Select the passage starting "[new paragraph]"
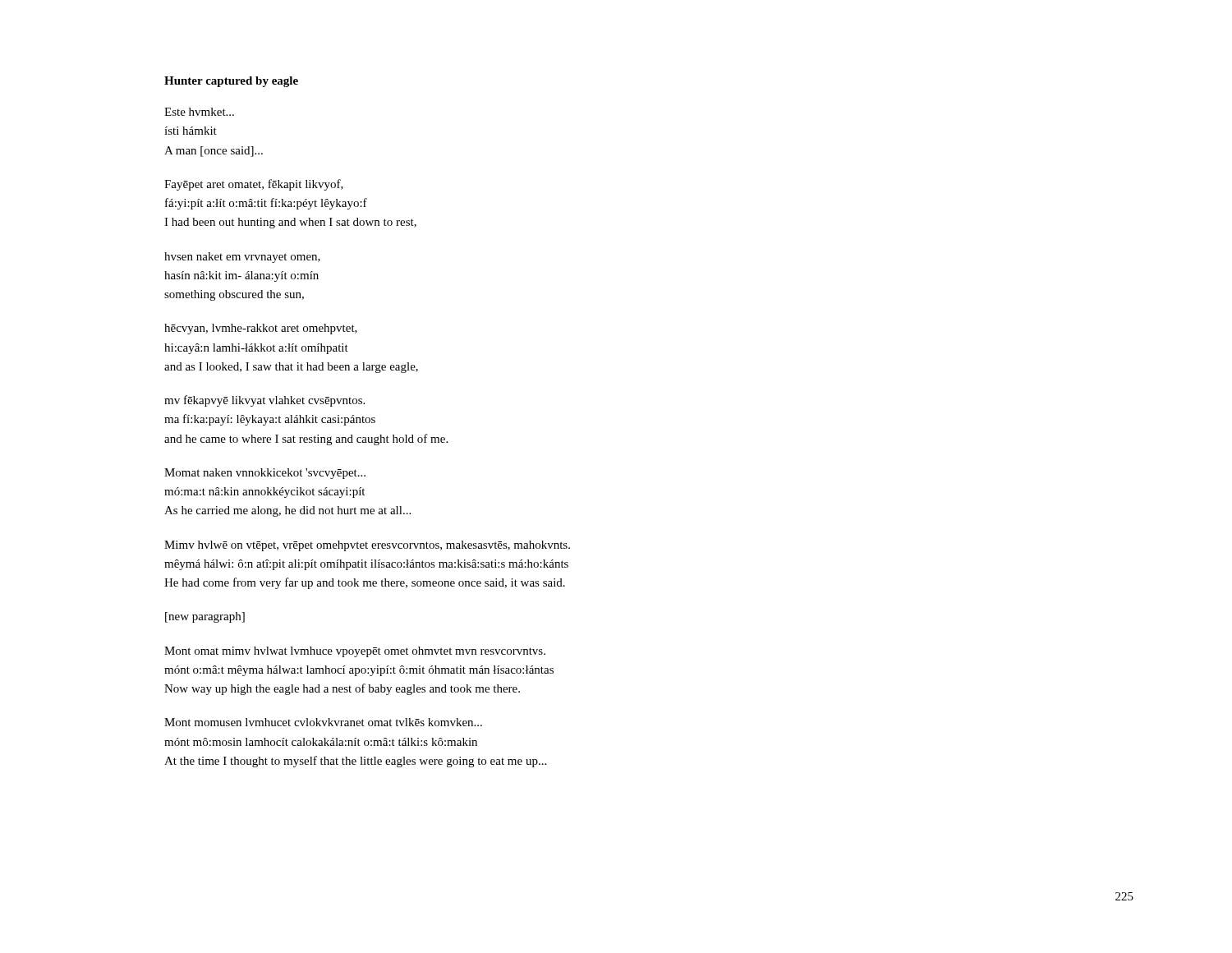The width and height of the screenshot is (1232, 953). [205, 617]
